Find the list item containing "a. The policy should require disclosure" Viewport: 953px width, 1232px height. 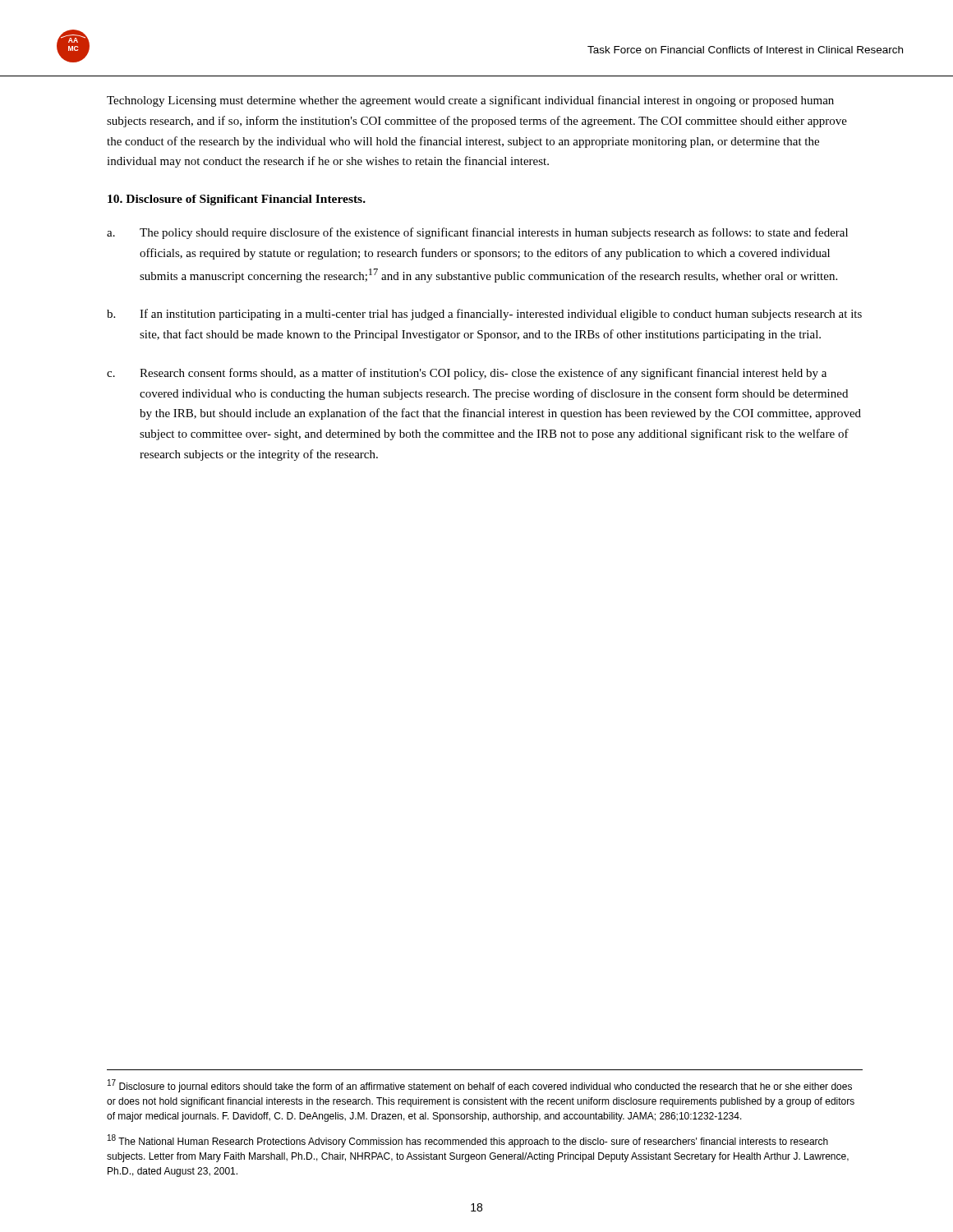point(485,254)
